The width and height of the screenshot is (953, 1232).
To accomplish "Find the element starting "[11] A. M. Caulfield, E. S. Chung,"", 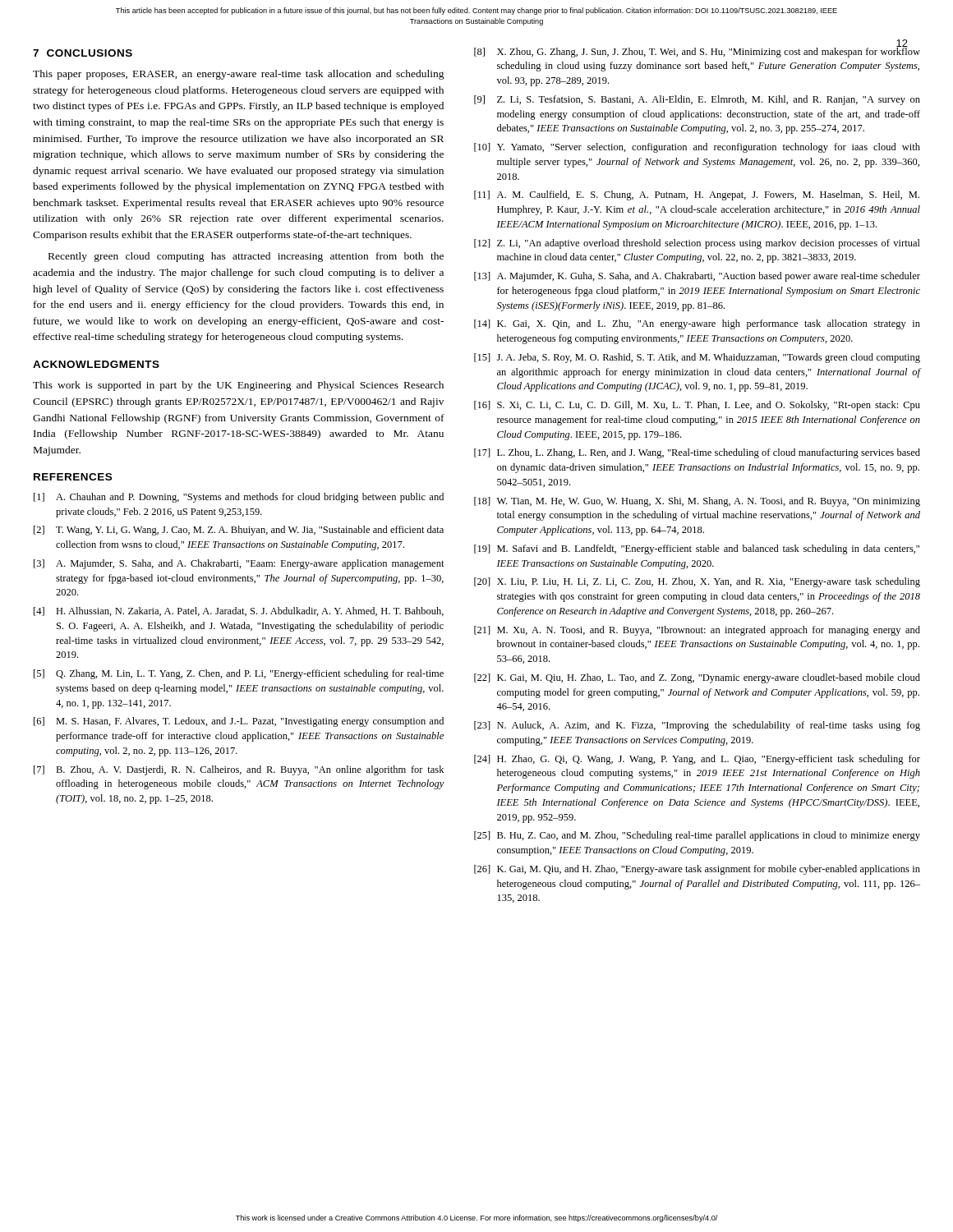I will point(697,210).
